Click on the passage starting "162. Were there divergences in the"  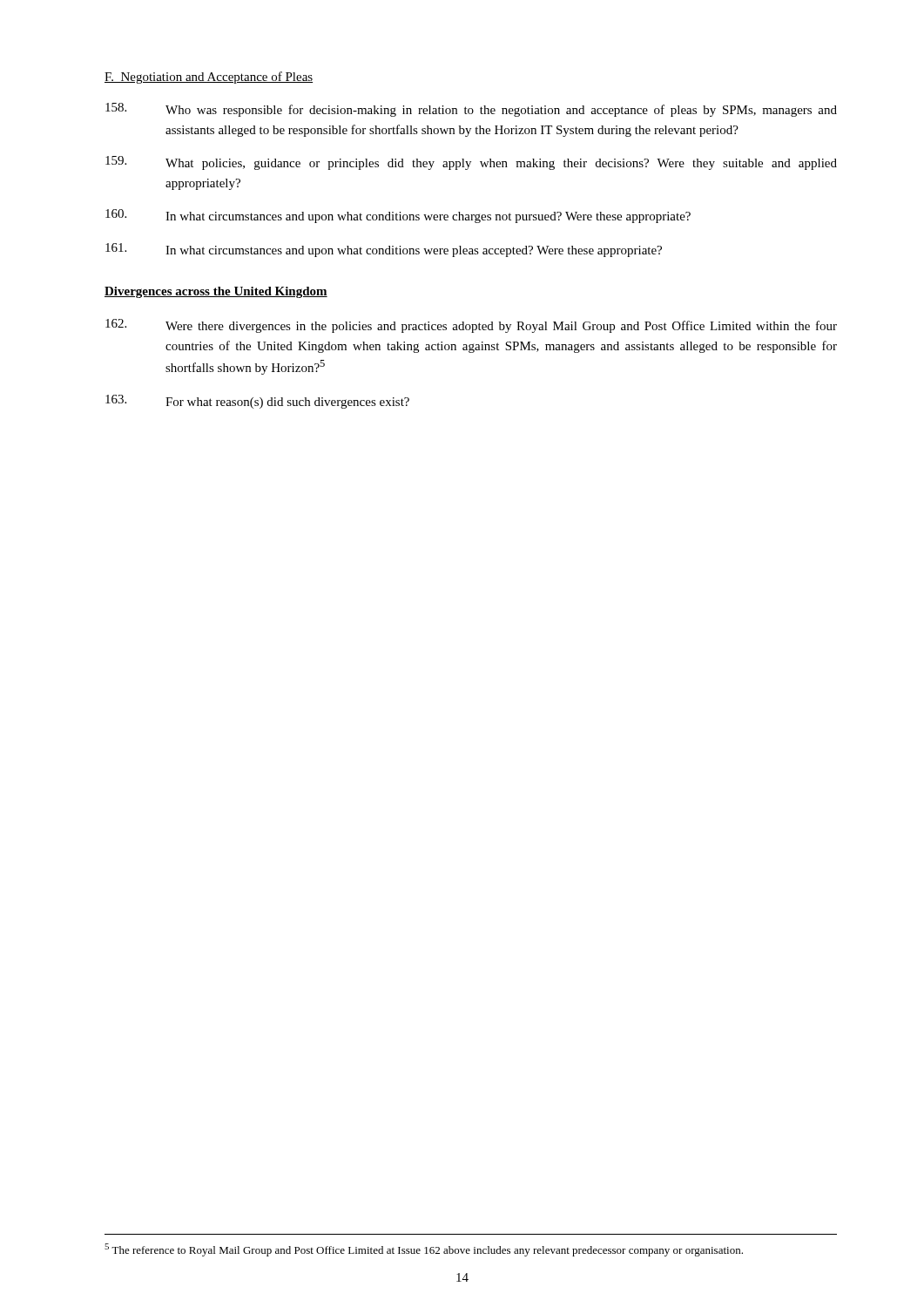coord(471,347)
